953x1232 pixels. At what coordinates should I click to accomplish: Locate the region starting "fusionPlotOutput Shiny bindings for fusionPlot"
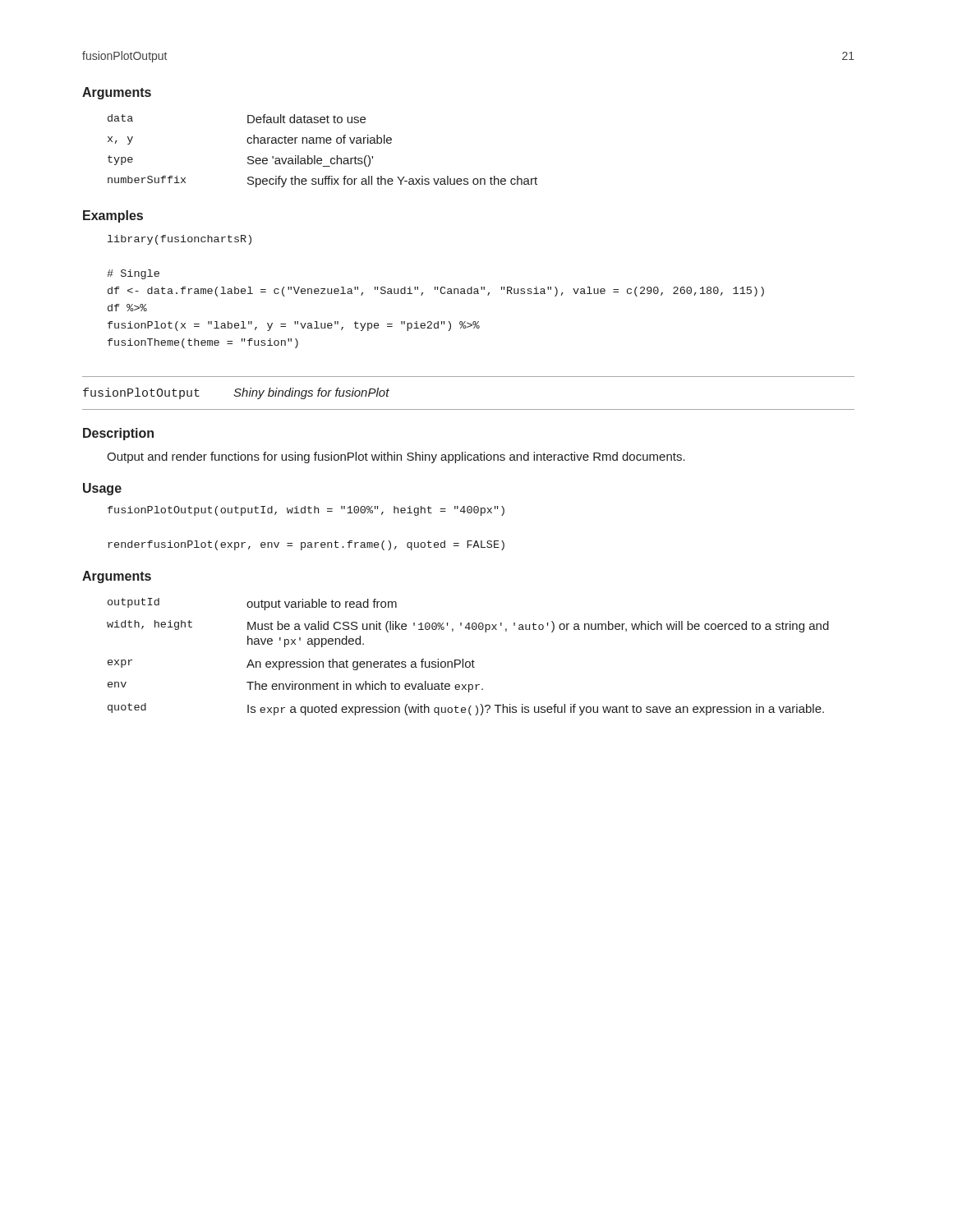(x=235, y=393)
